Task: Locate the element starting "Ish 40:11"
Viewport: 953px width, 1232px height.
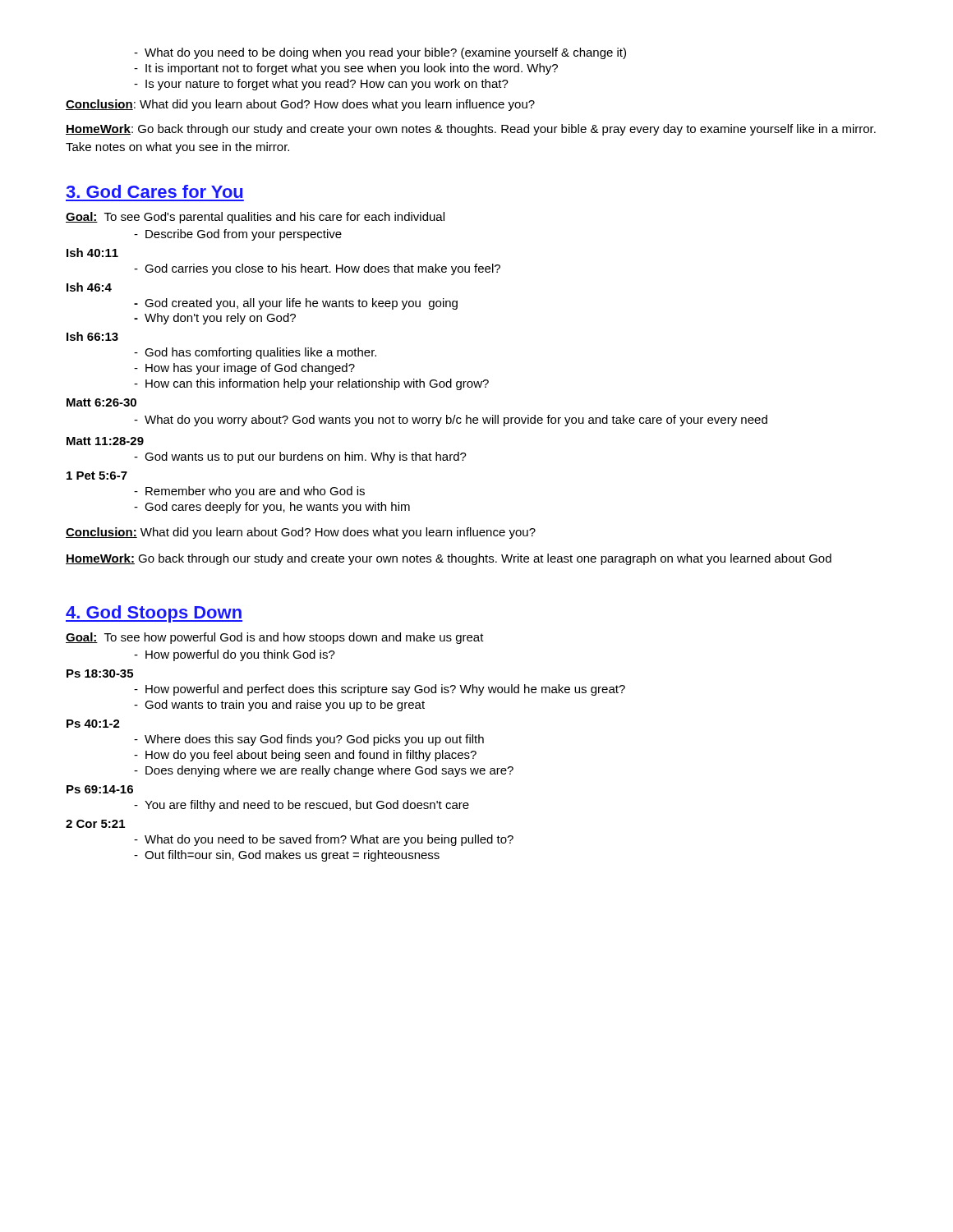Action: [x=92, y=253]
